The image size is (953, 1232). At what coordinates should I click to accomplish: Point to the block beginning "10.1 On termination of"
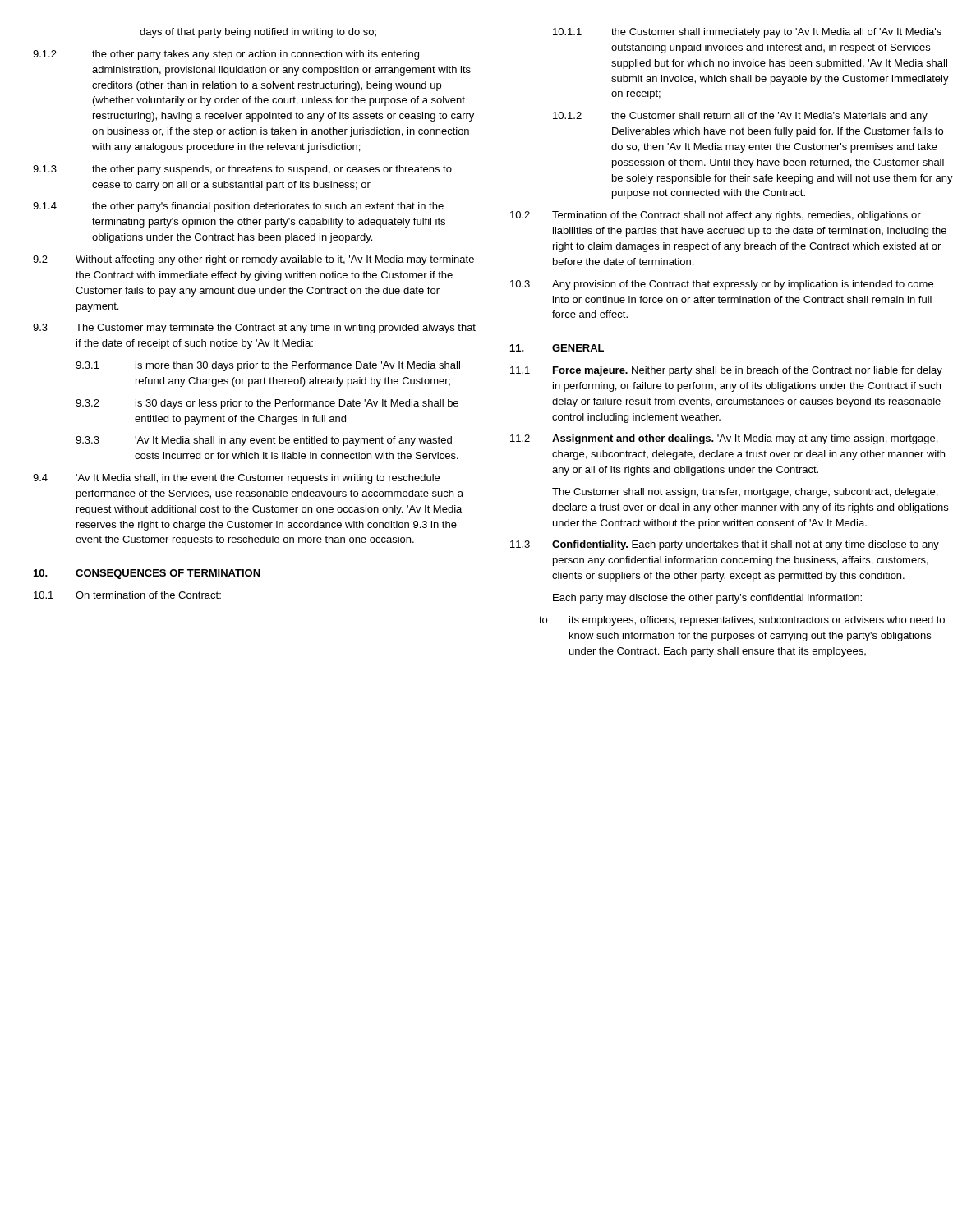click(x=127, y=595)
